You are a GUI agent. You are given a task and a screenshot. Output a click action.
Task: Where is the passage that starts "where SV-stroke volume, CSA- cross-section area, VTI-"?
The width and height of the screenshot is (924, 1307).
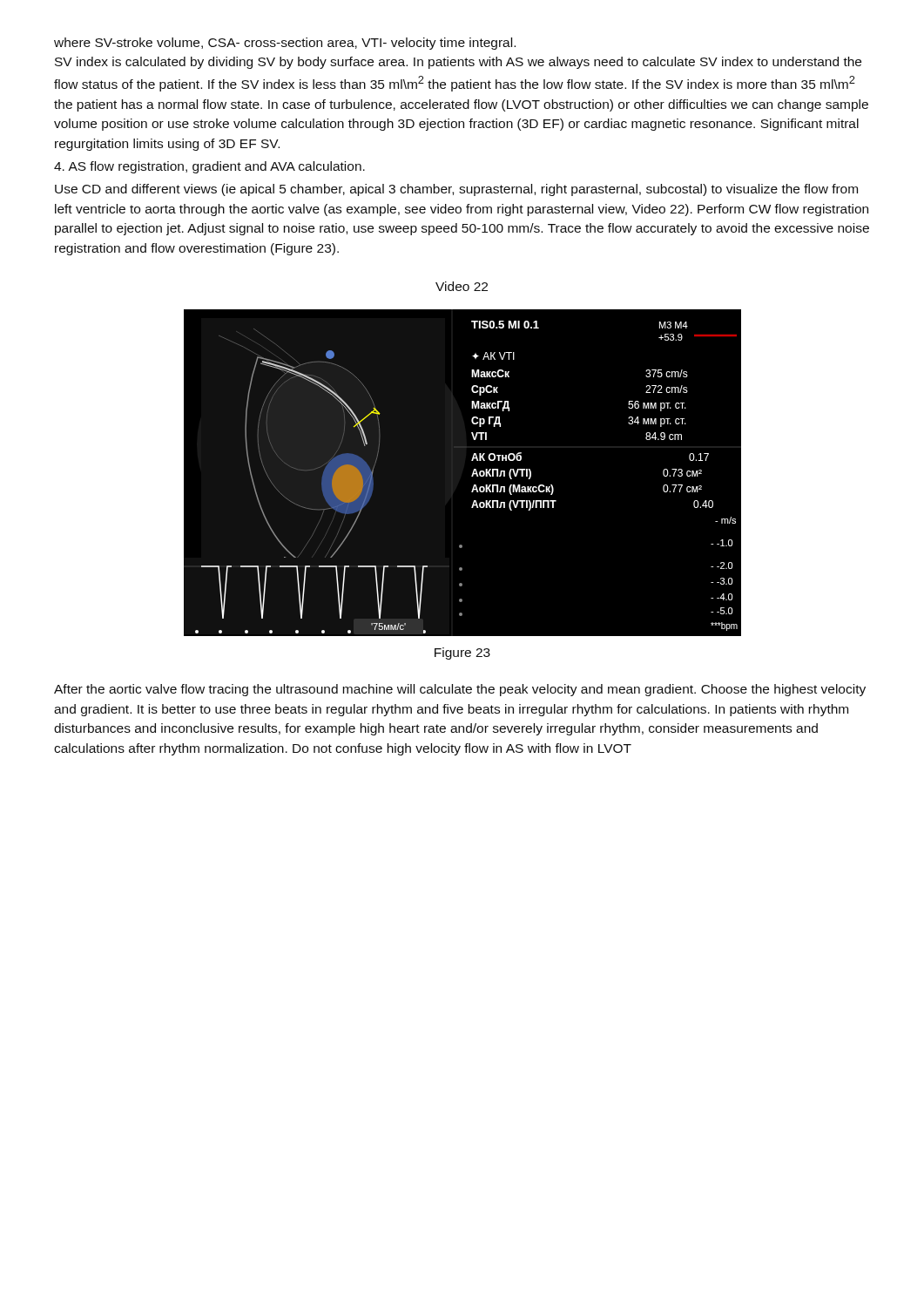461,93
